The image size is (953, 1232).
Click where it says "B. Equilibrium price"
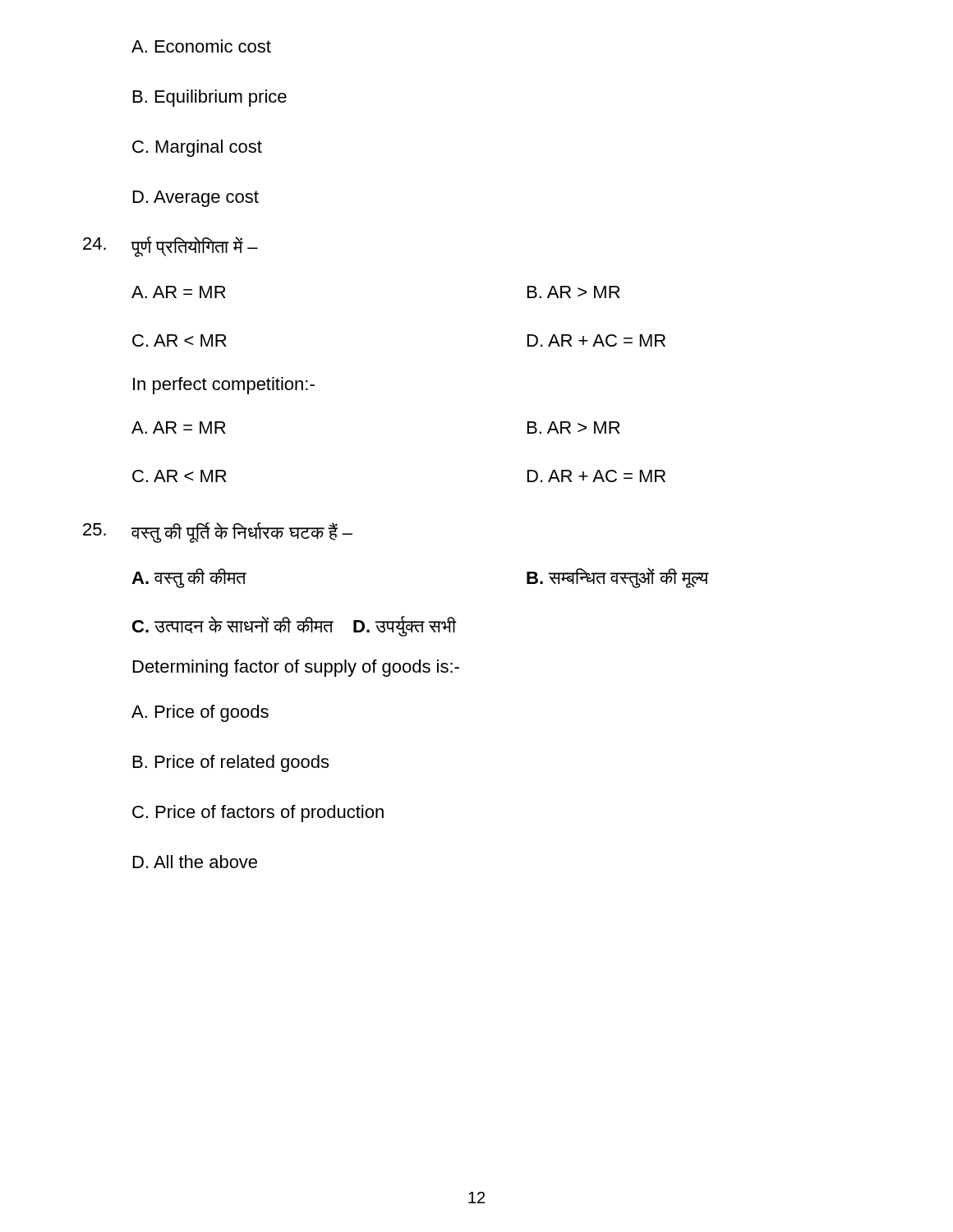tap(209, 97)
